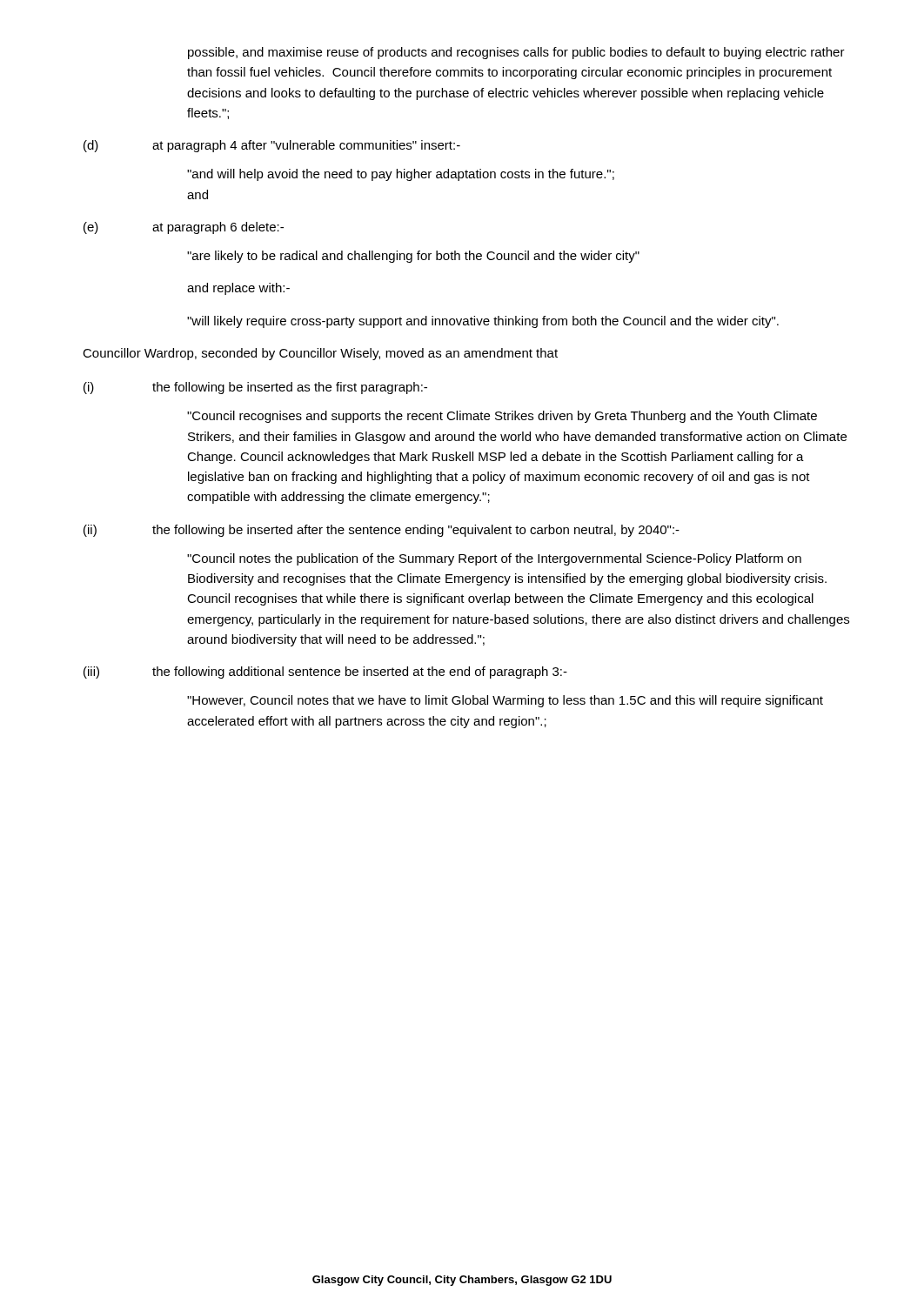Where is the passage that starts "possible, and maximise reuse of products and"?

coord(516,82)
